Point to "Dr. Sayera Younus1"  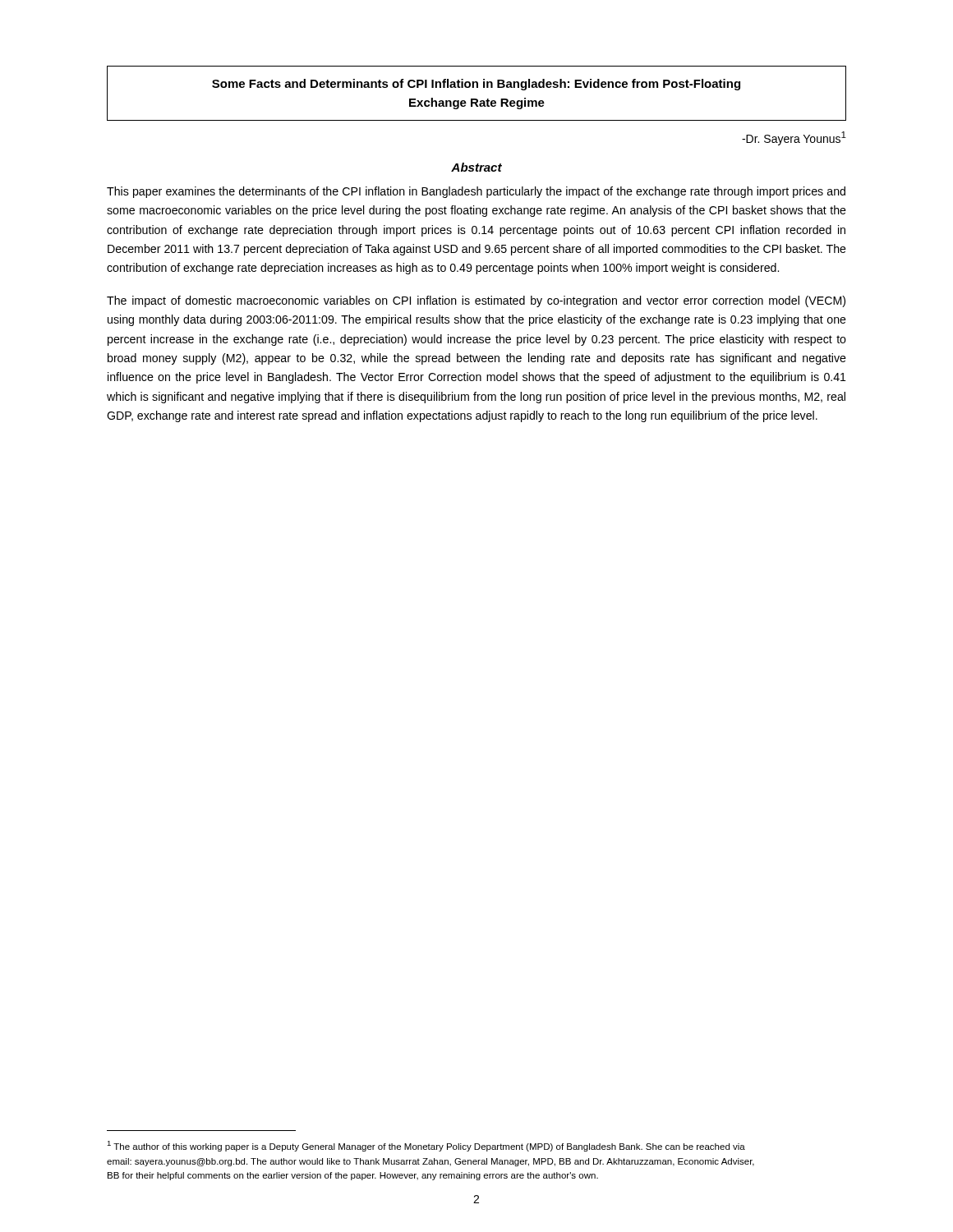click(794, 137)
